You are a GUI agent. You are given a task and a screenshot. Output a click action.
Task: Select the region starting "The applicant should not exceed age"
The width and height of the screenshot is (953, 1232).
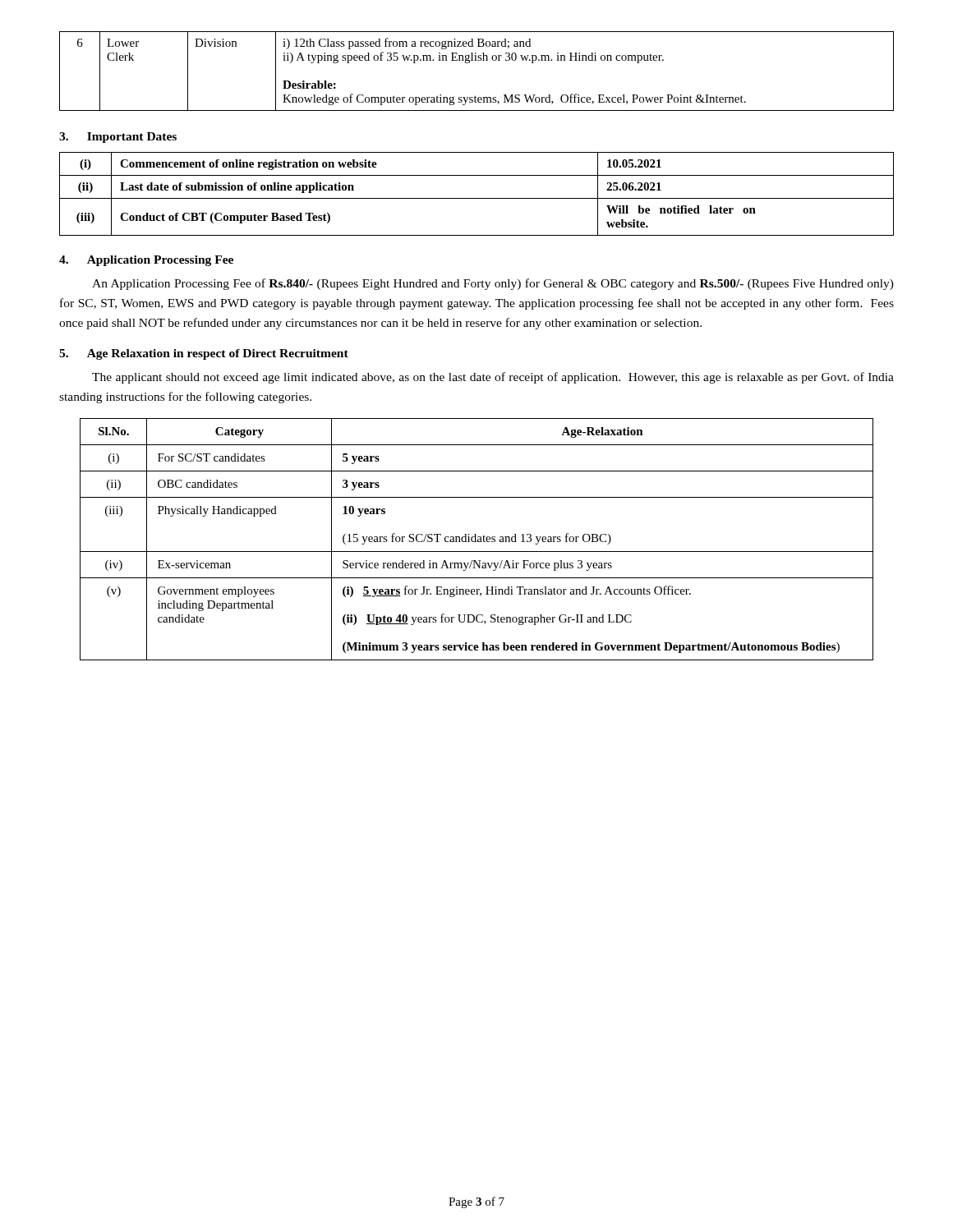476,386
